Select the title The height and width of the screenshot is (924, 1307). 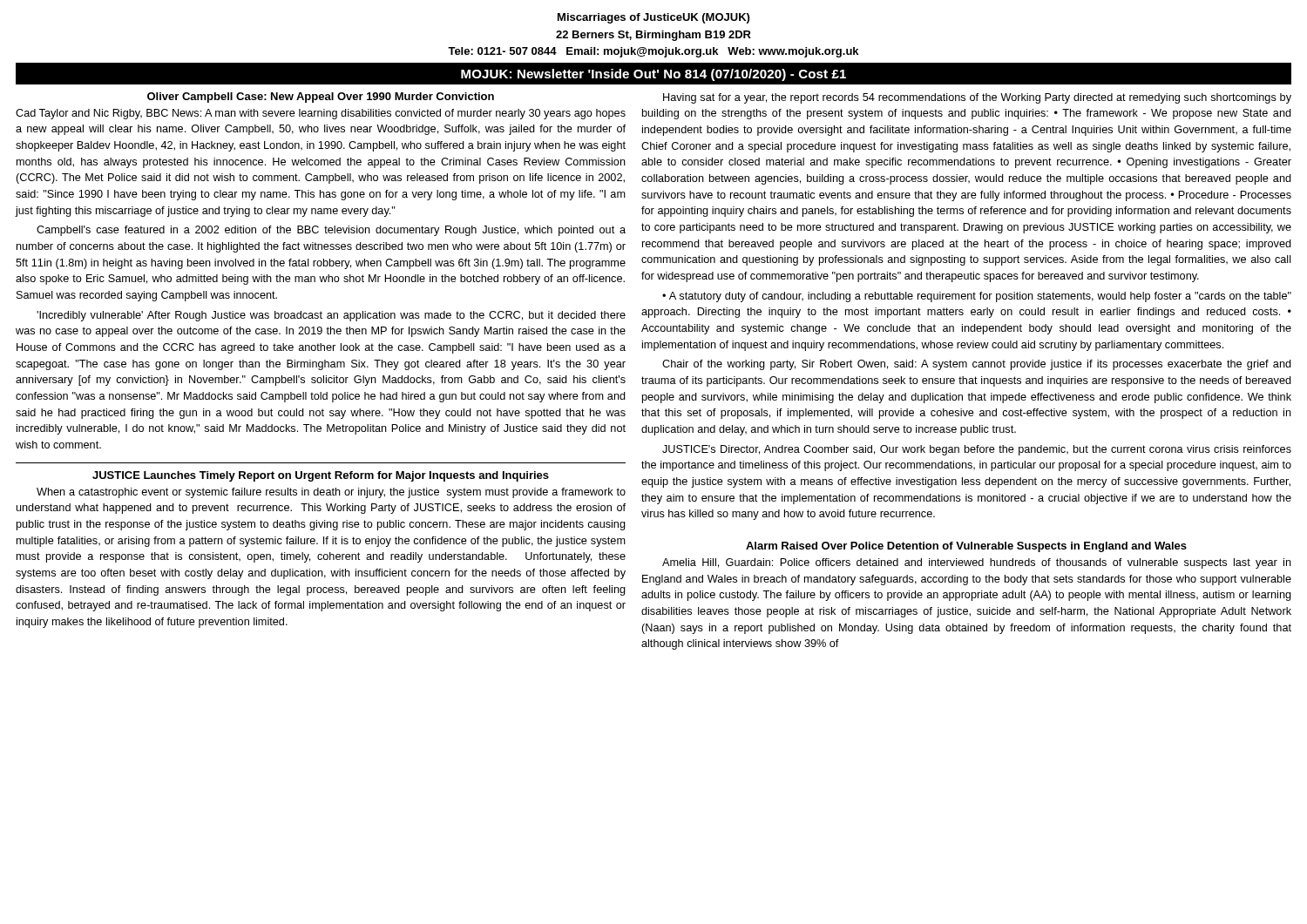pyautogui.click(x=653, y=73)
